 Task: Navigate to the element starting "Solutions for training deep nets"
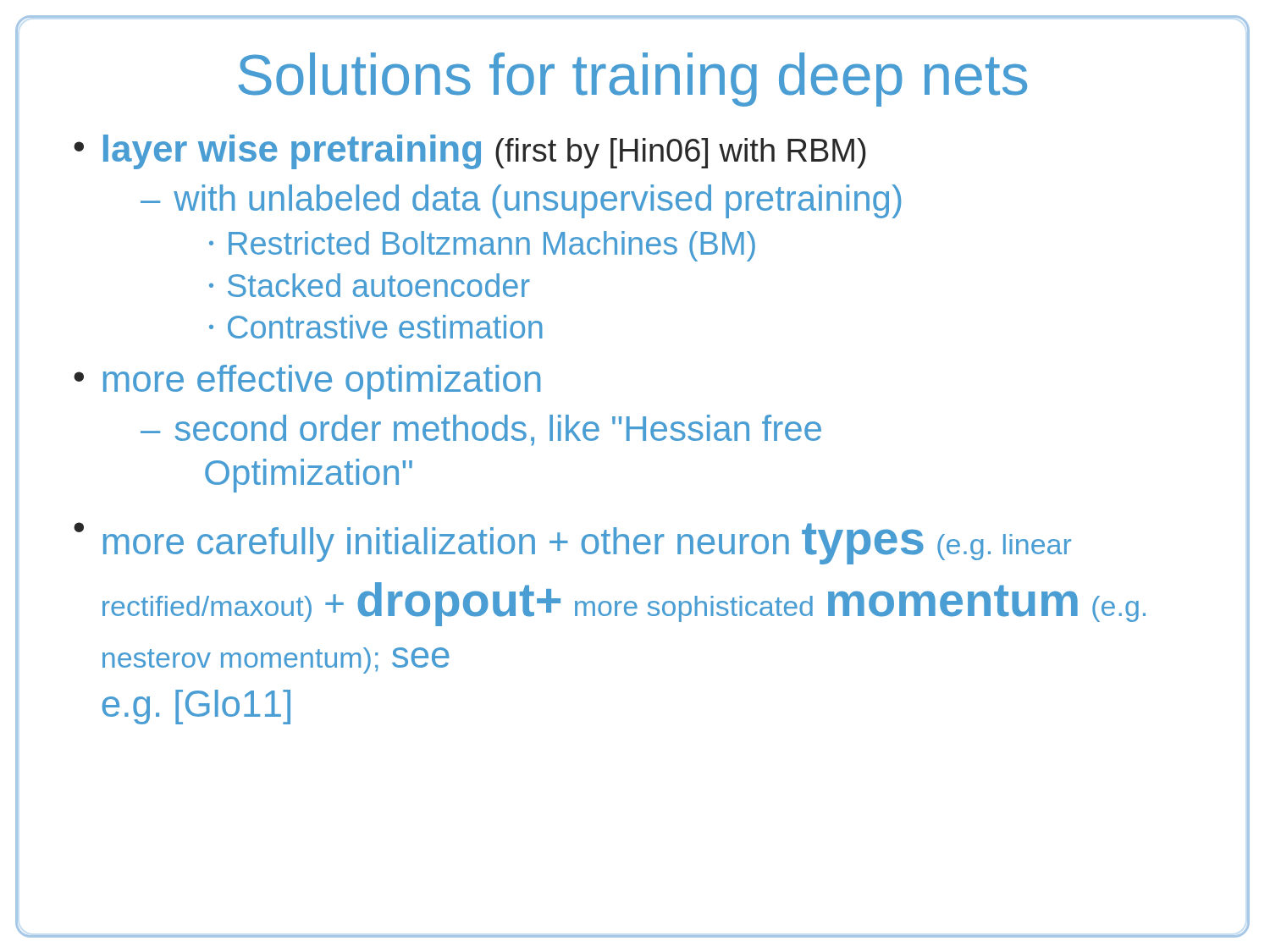tap(632, 75)
